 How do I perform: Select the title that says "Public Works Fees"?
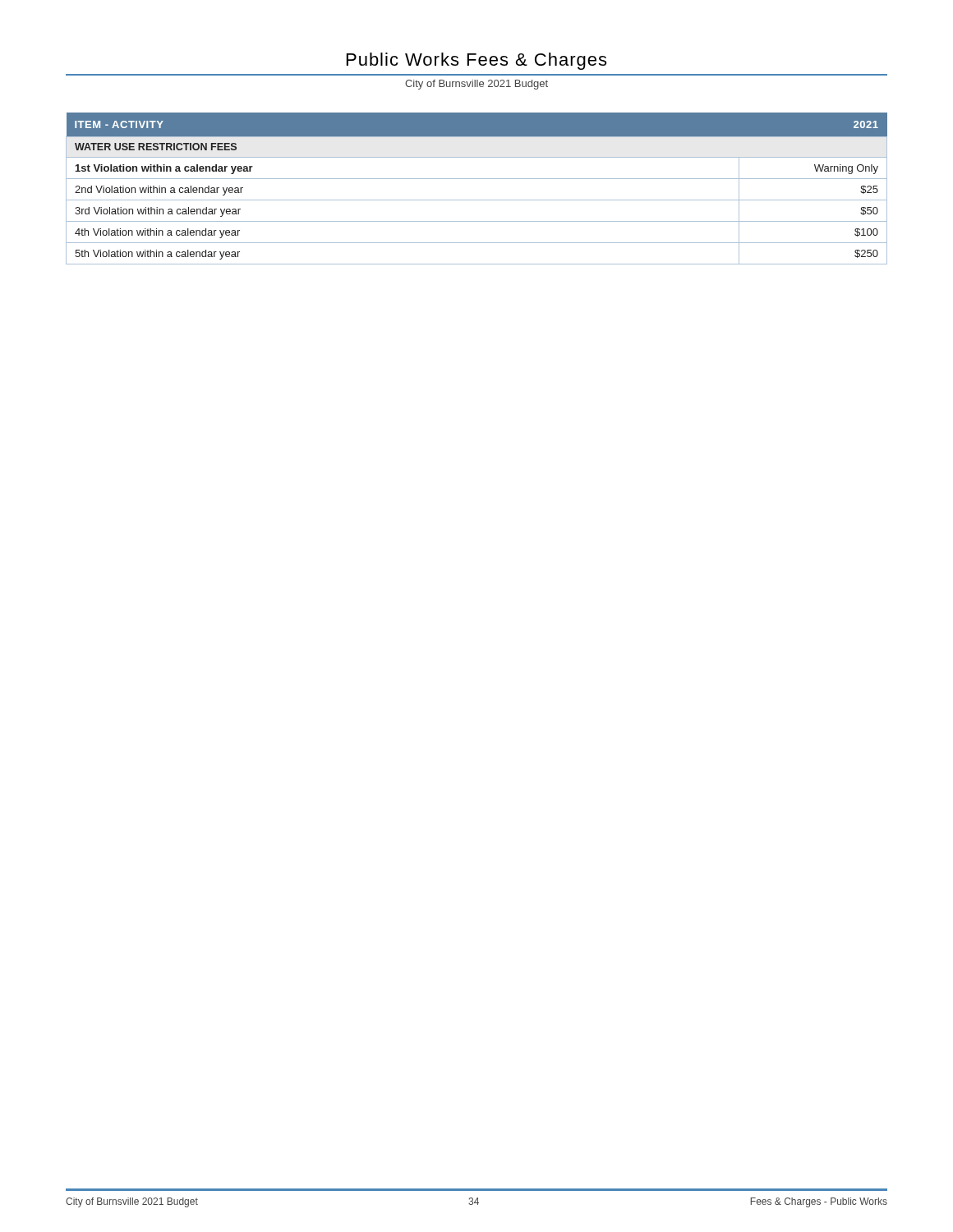tap(476, 60)
